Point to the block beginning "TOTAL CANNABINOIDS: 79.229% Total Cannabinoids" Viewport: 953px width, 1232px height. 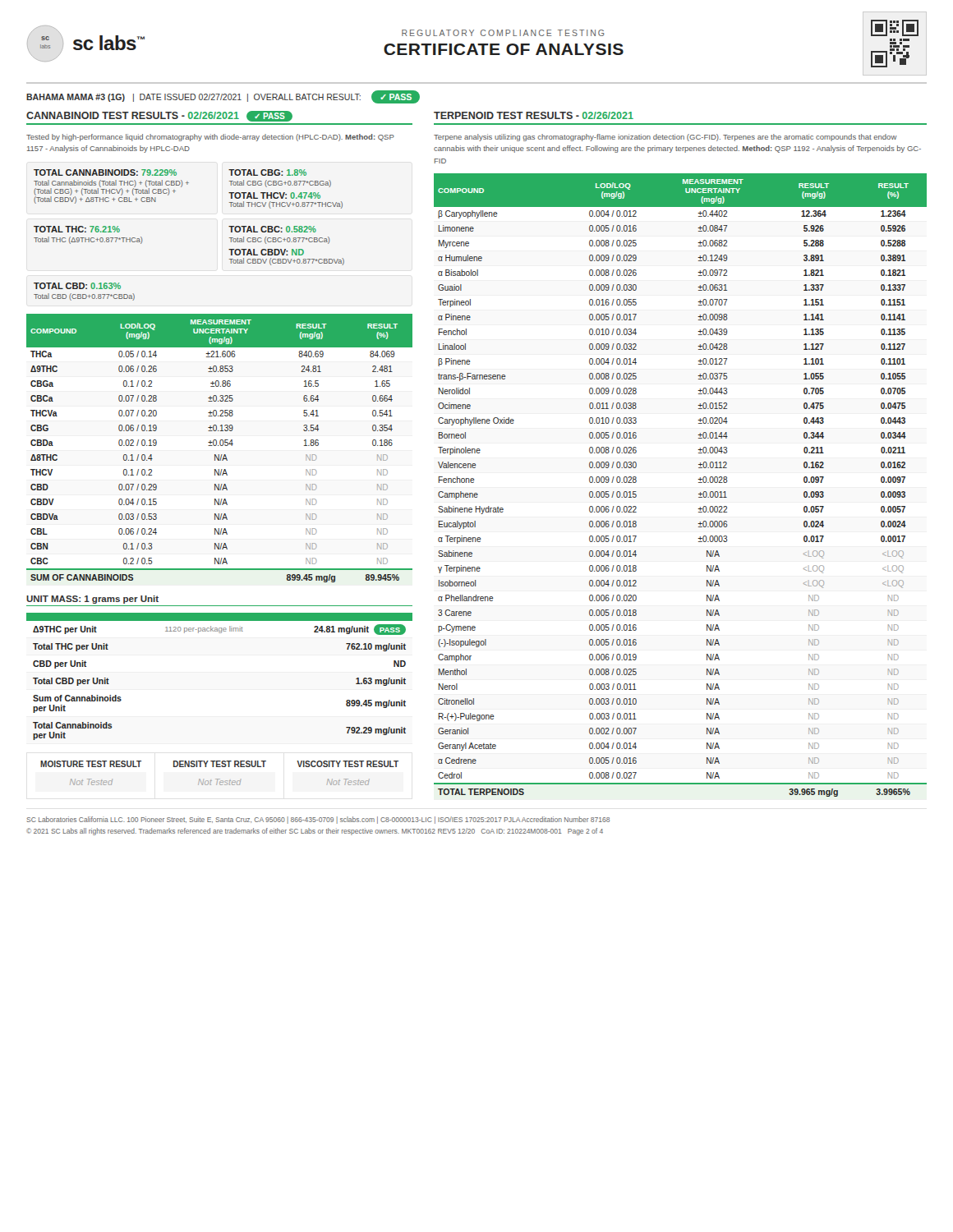(122, 185)
